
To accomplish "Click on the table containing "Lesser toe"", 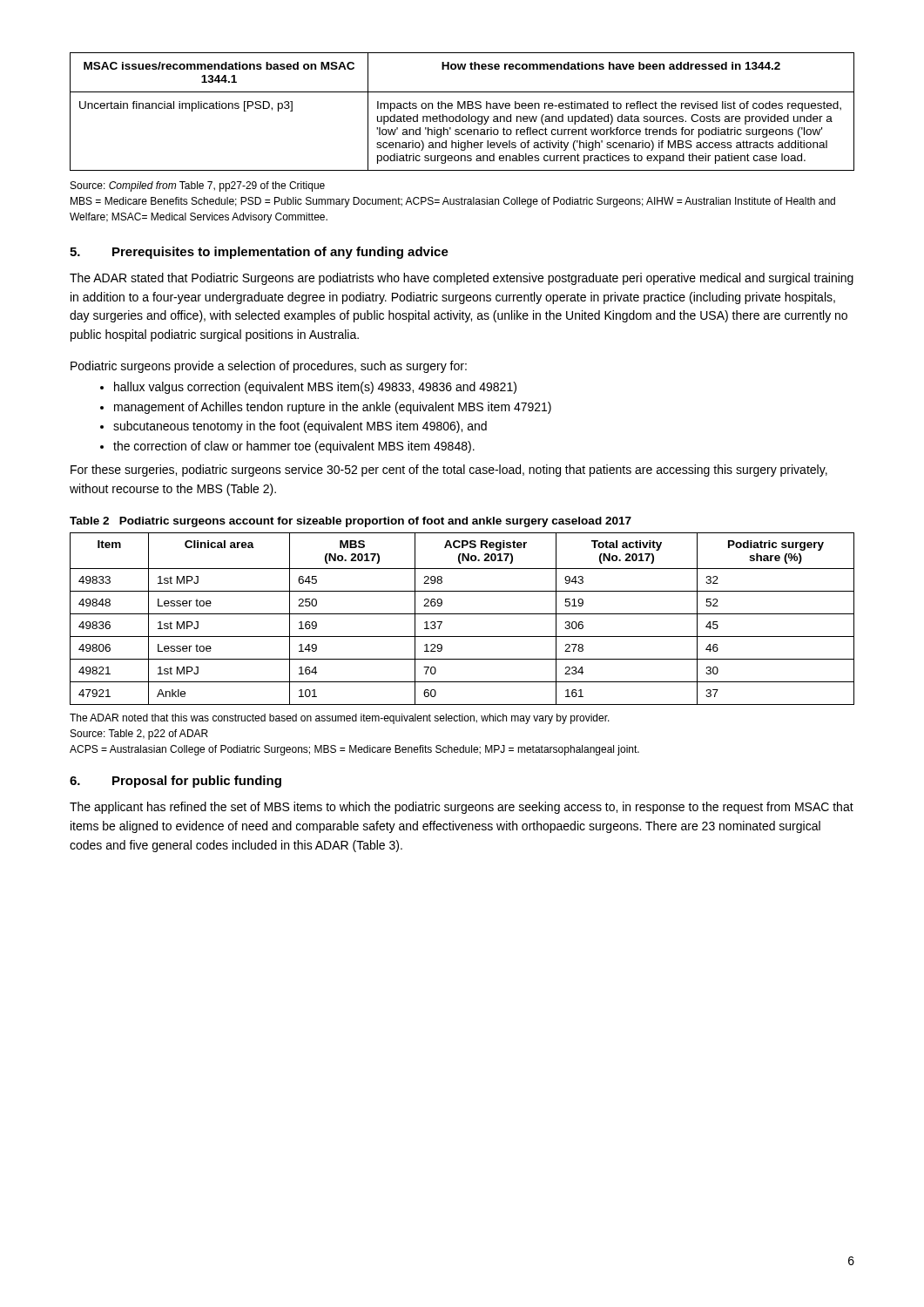I will (462, 619).
